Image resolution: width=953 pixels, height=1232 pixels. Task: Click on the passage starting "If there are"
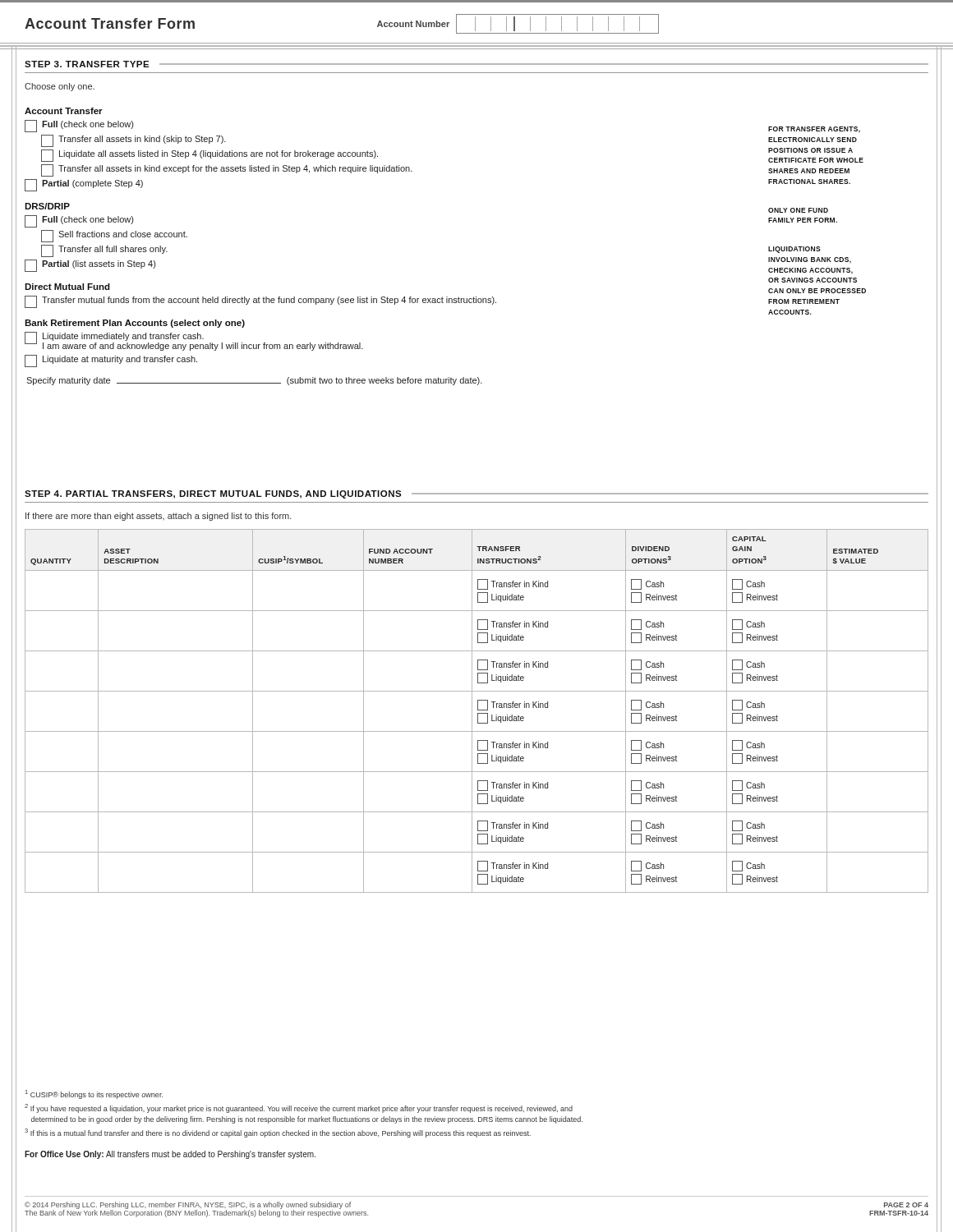tap(158, 516)
